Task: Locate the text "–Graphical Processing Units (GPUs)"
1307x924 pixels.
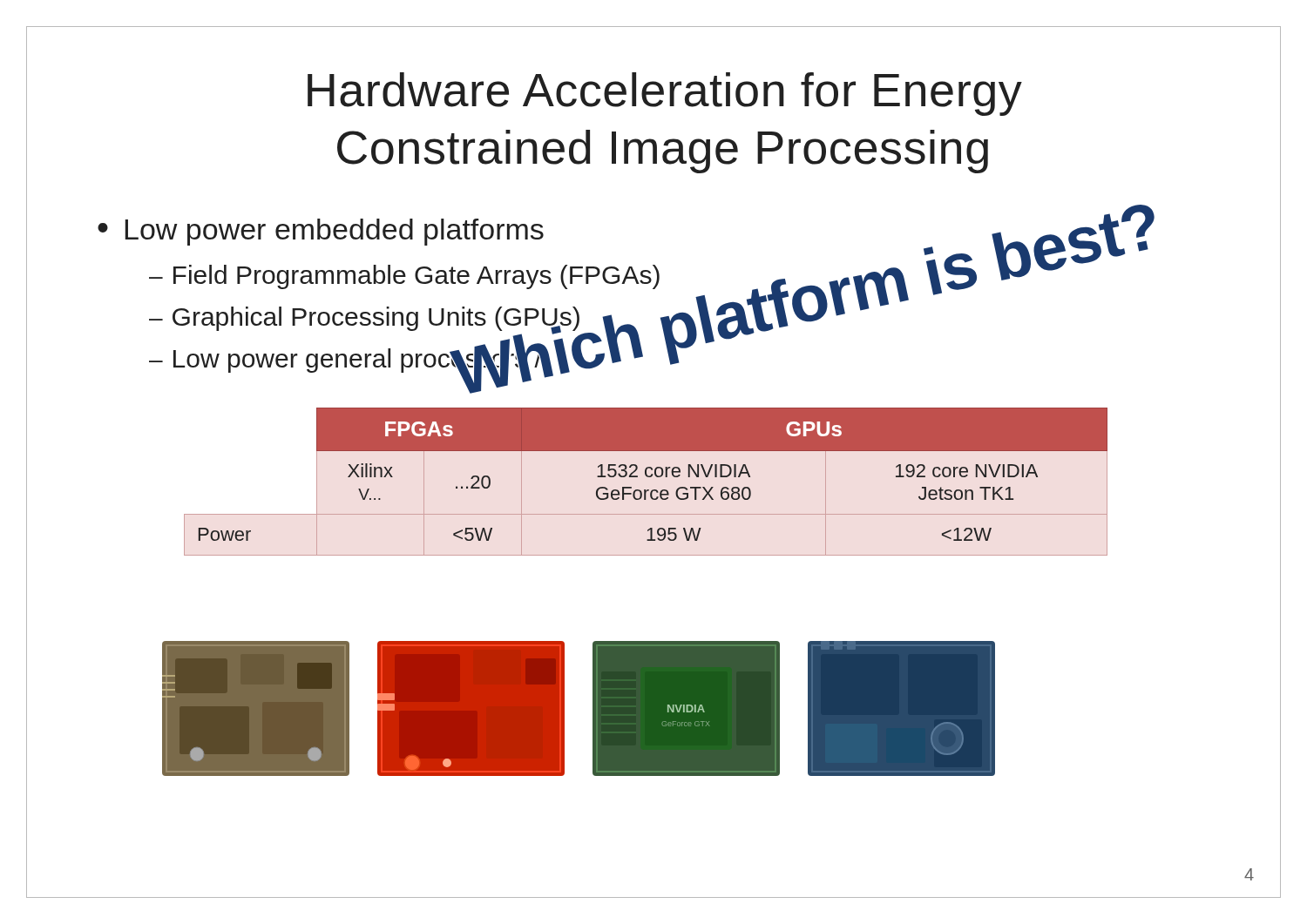Action: 524,317
